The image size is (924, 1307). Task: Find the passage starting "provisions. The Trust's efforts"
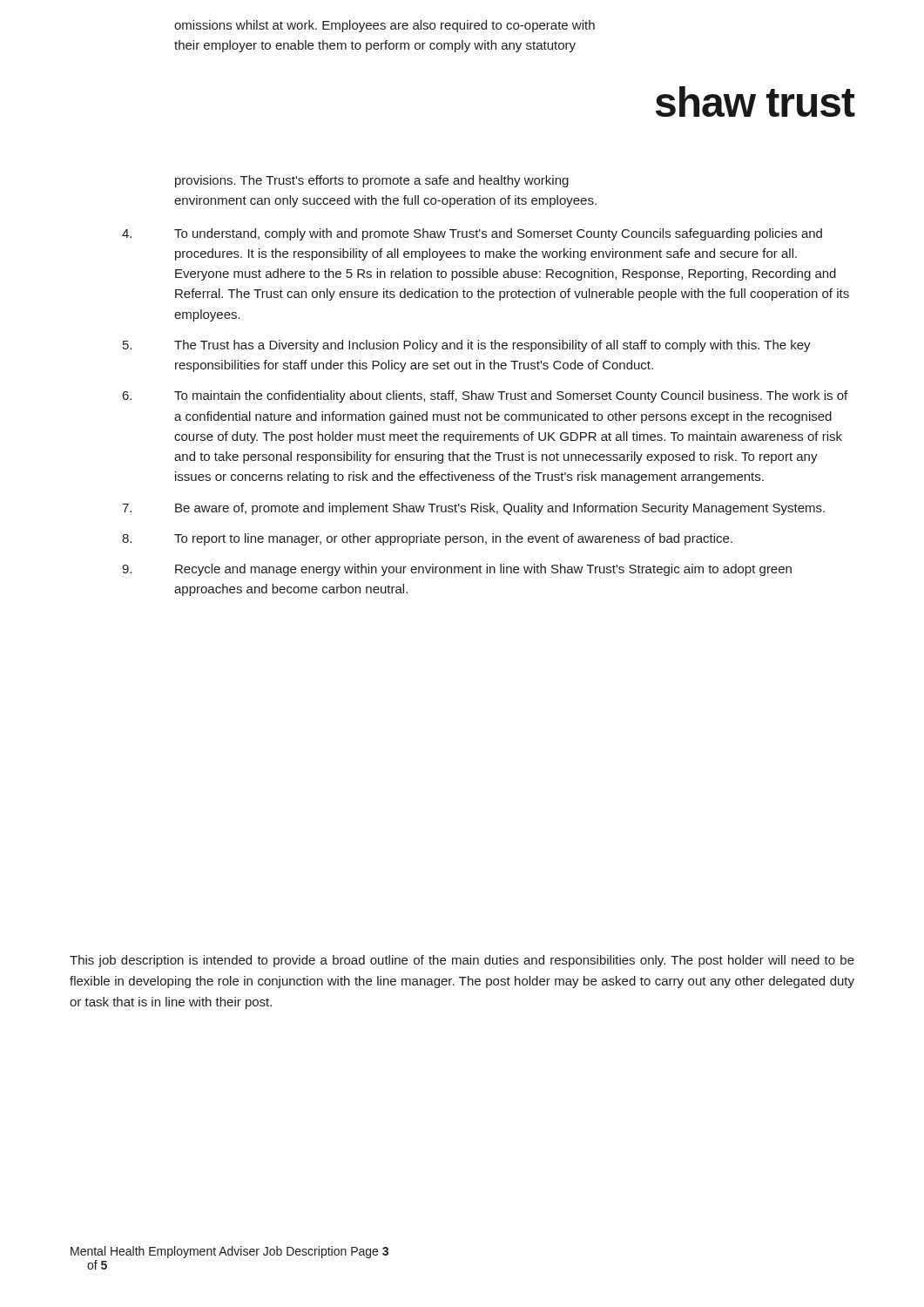(386, 190)
